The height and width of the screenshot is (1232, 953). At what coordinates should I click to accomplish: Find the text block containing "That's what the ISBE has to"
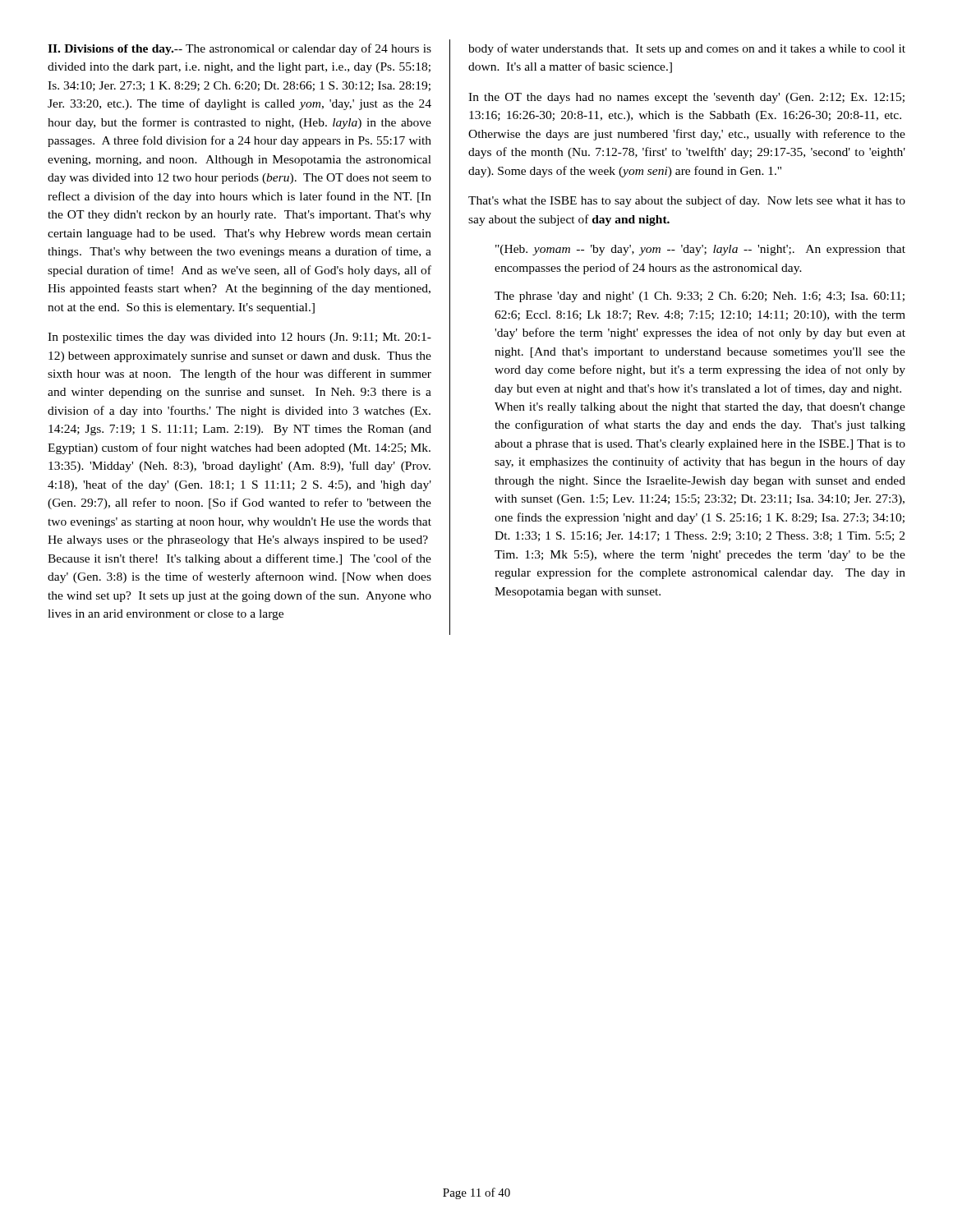pos(687,210)
